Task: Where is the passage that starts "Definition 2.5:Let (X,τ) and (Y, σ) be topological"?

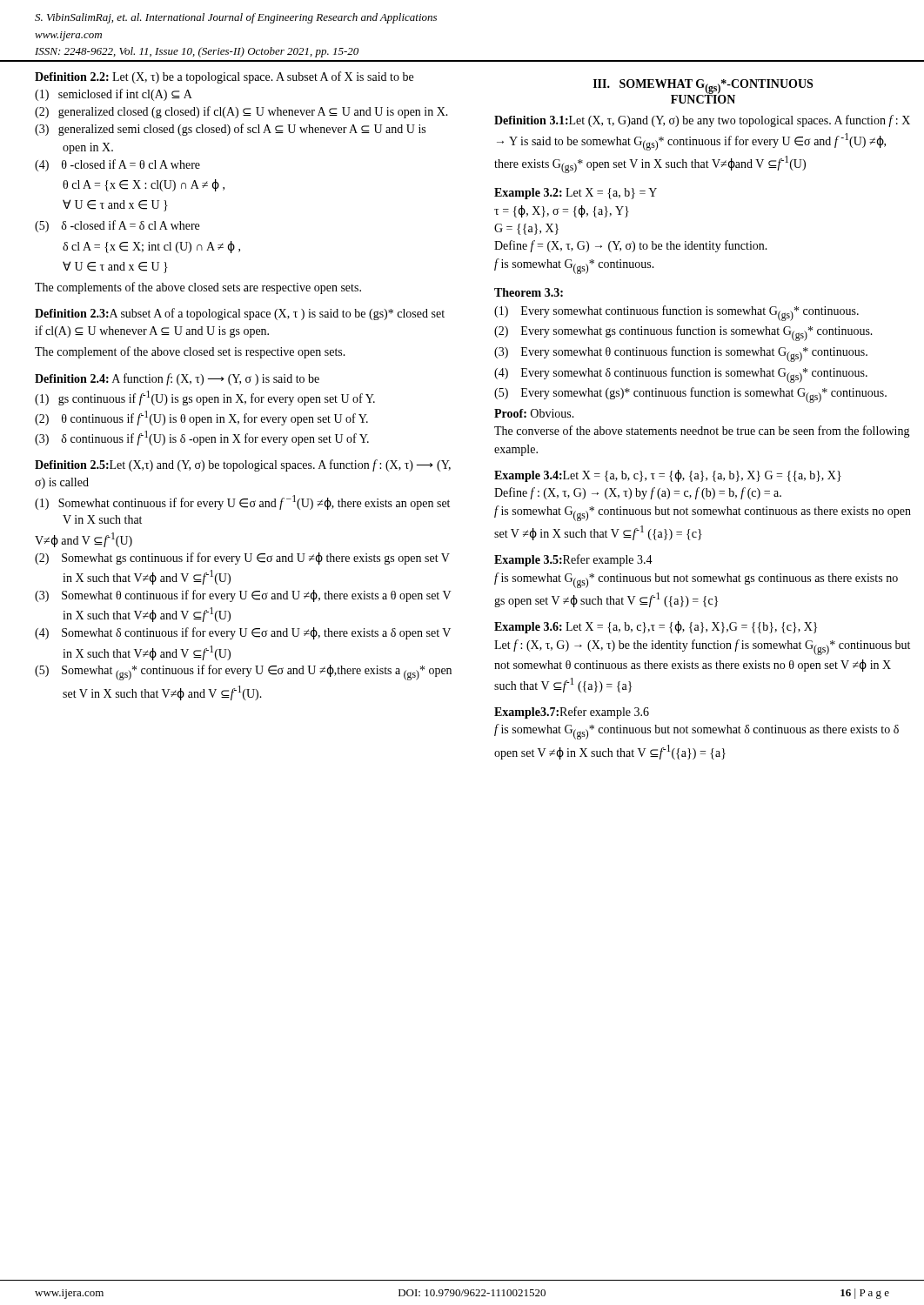Action: [x=244, y=580]
